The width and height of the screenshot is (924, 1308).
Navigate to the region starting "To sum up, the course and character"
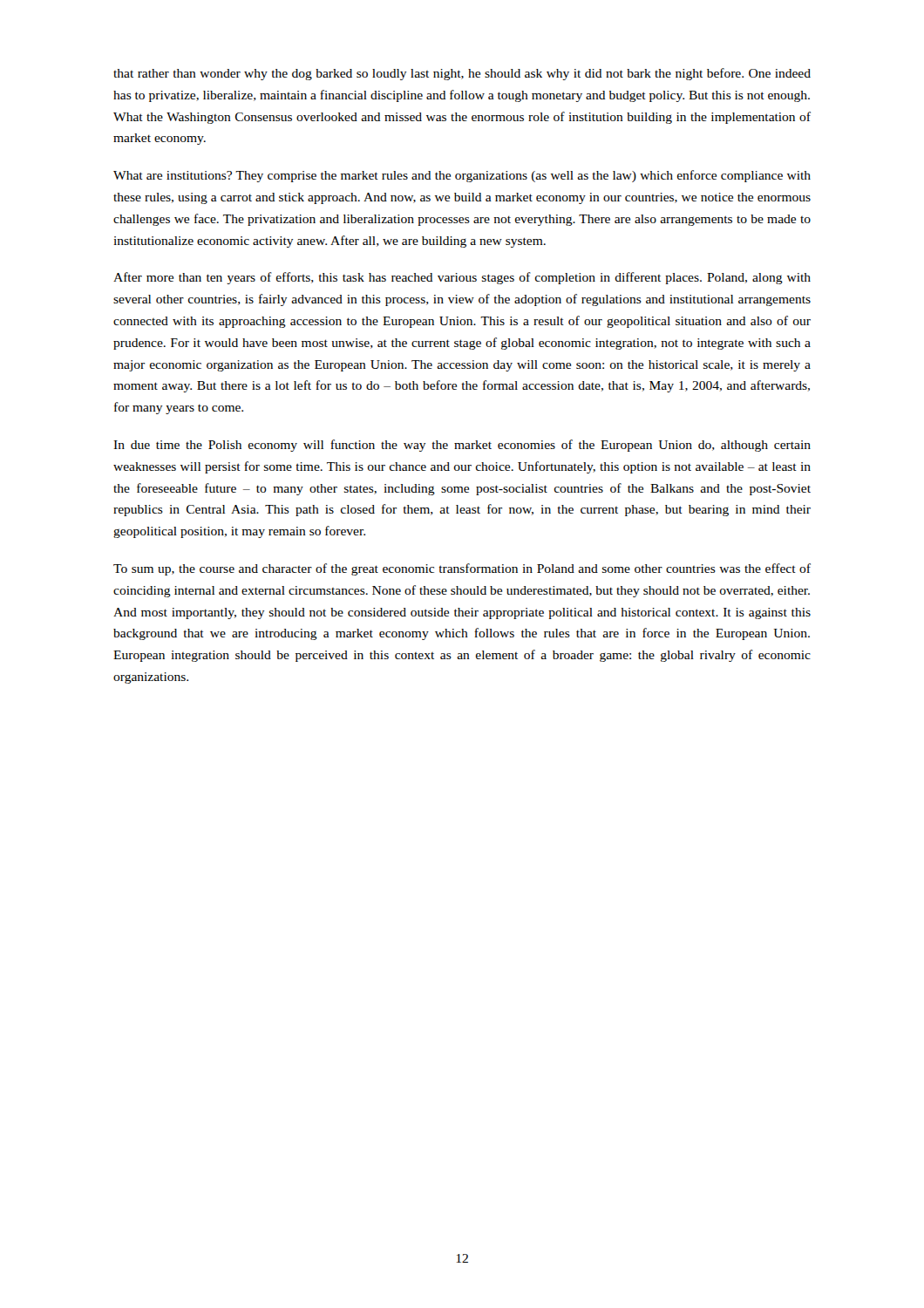[x=462, y=622]
